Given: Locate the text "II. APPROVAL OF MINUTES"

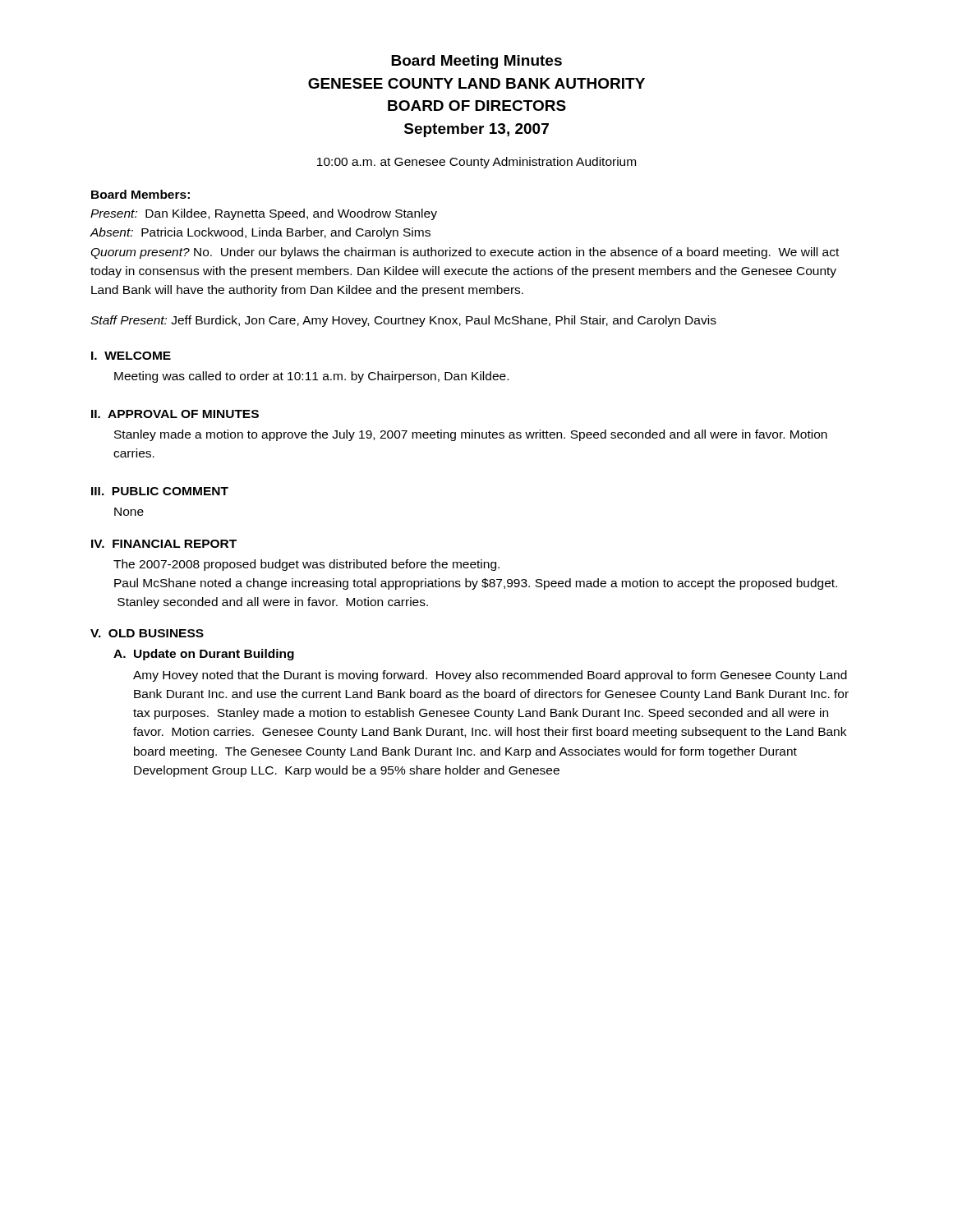Looking at the screenshot, I should click(x=175, y=414).
